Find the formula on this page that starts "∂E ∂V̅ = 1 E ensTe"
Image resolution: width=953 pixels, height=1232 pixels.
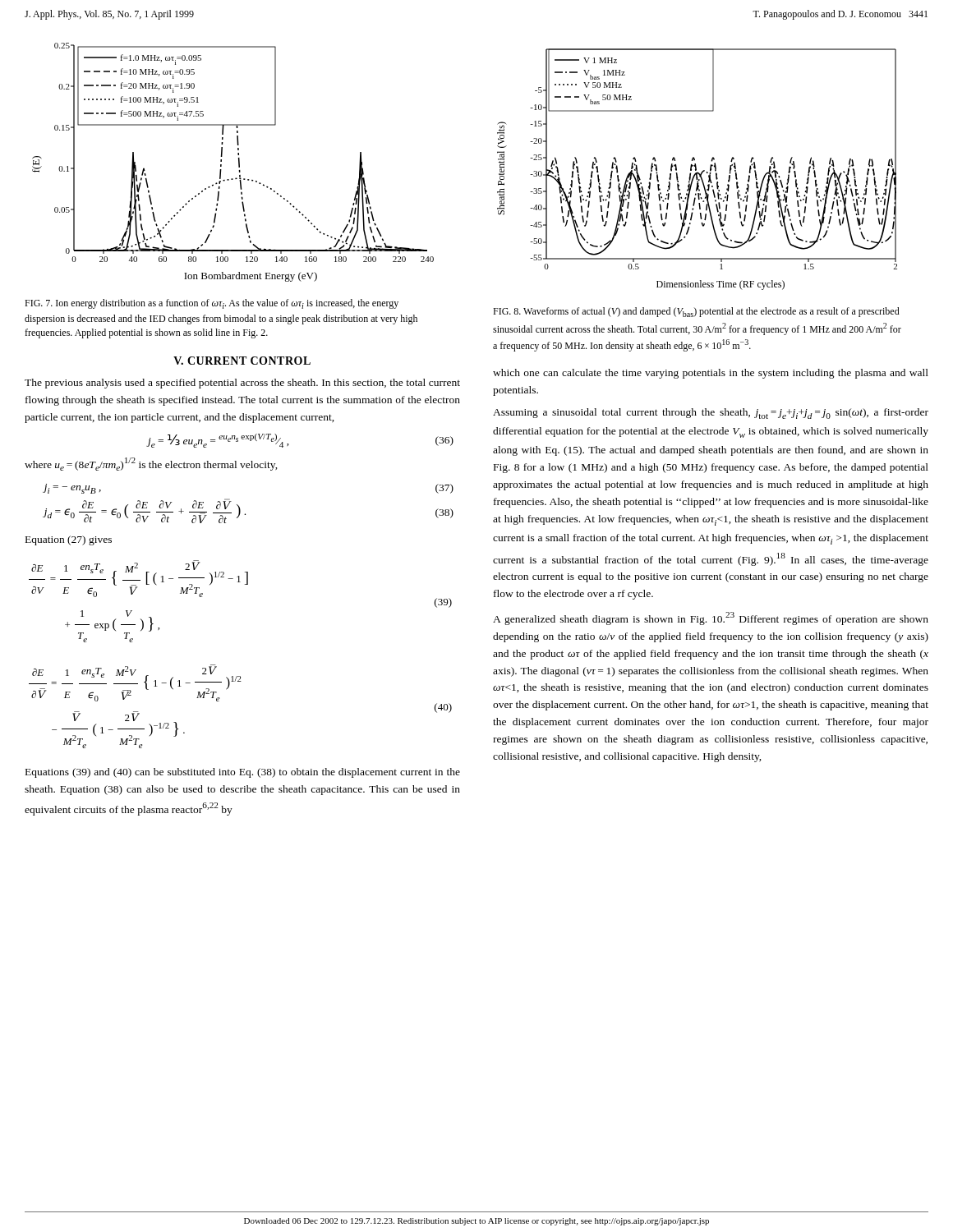click(242, 707)
